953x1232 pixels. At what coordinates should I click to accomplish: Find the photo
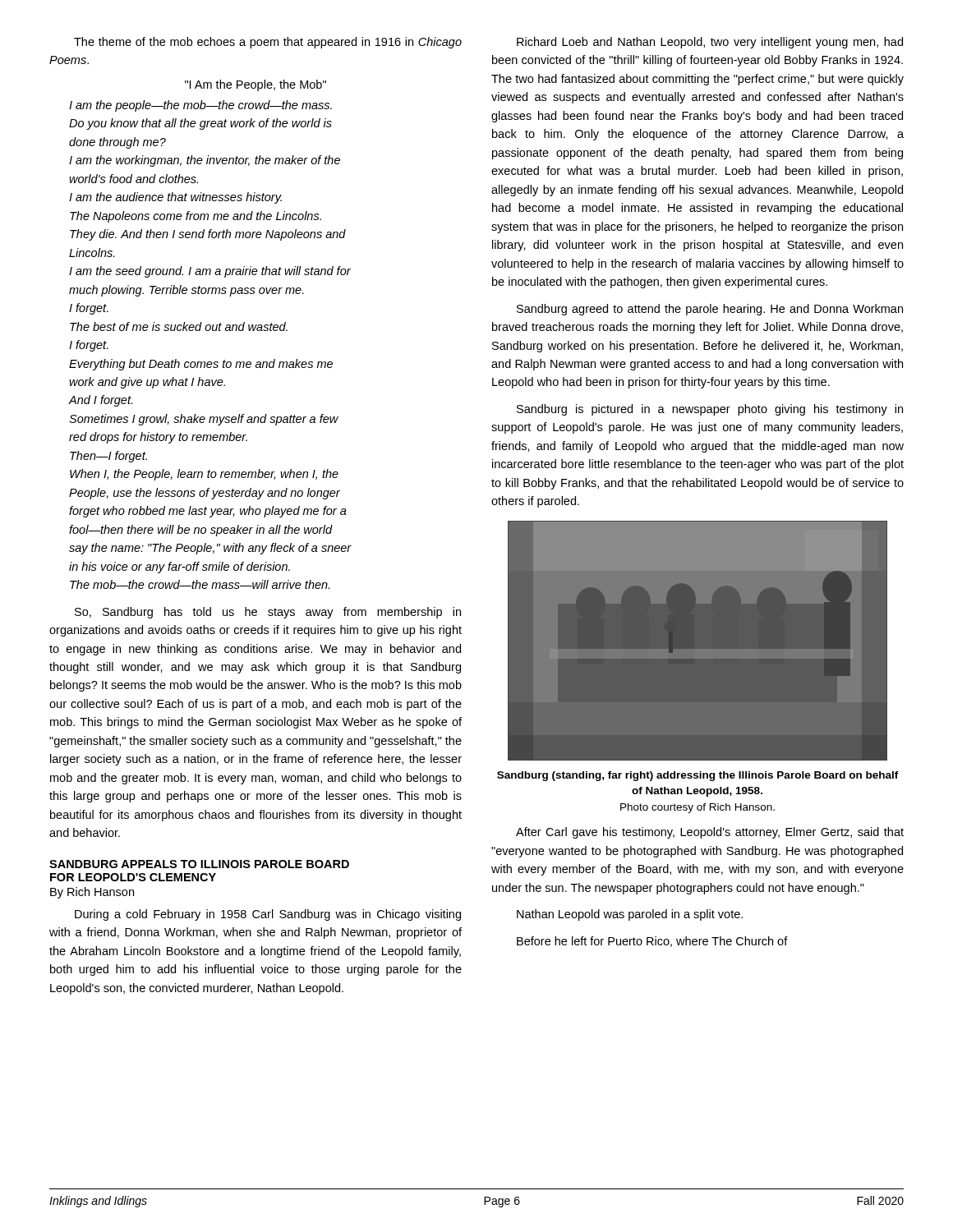(698, 642)
